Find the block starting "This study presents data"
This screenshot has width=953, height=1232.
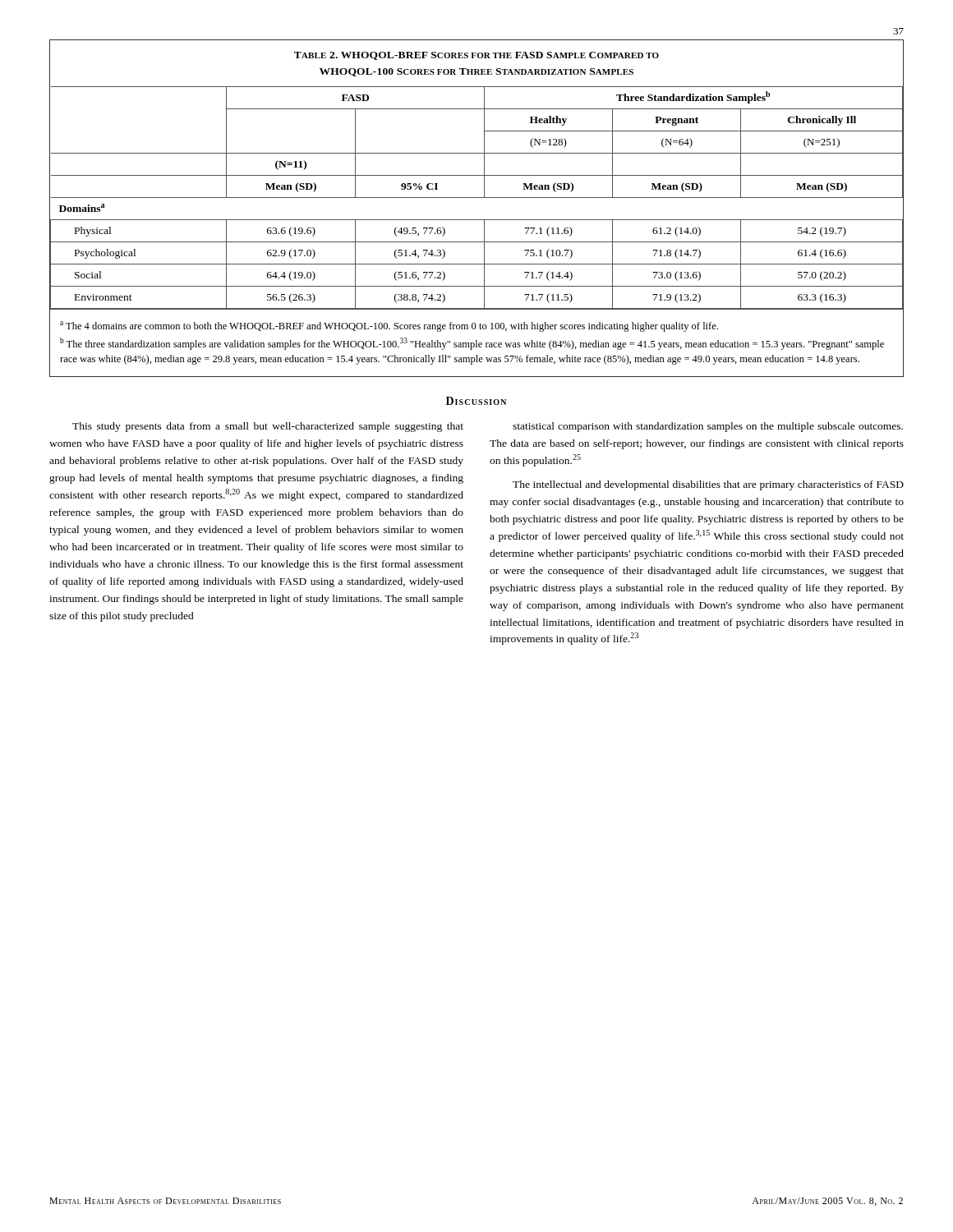click(256, 521)
